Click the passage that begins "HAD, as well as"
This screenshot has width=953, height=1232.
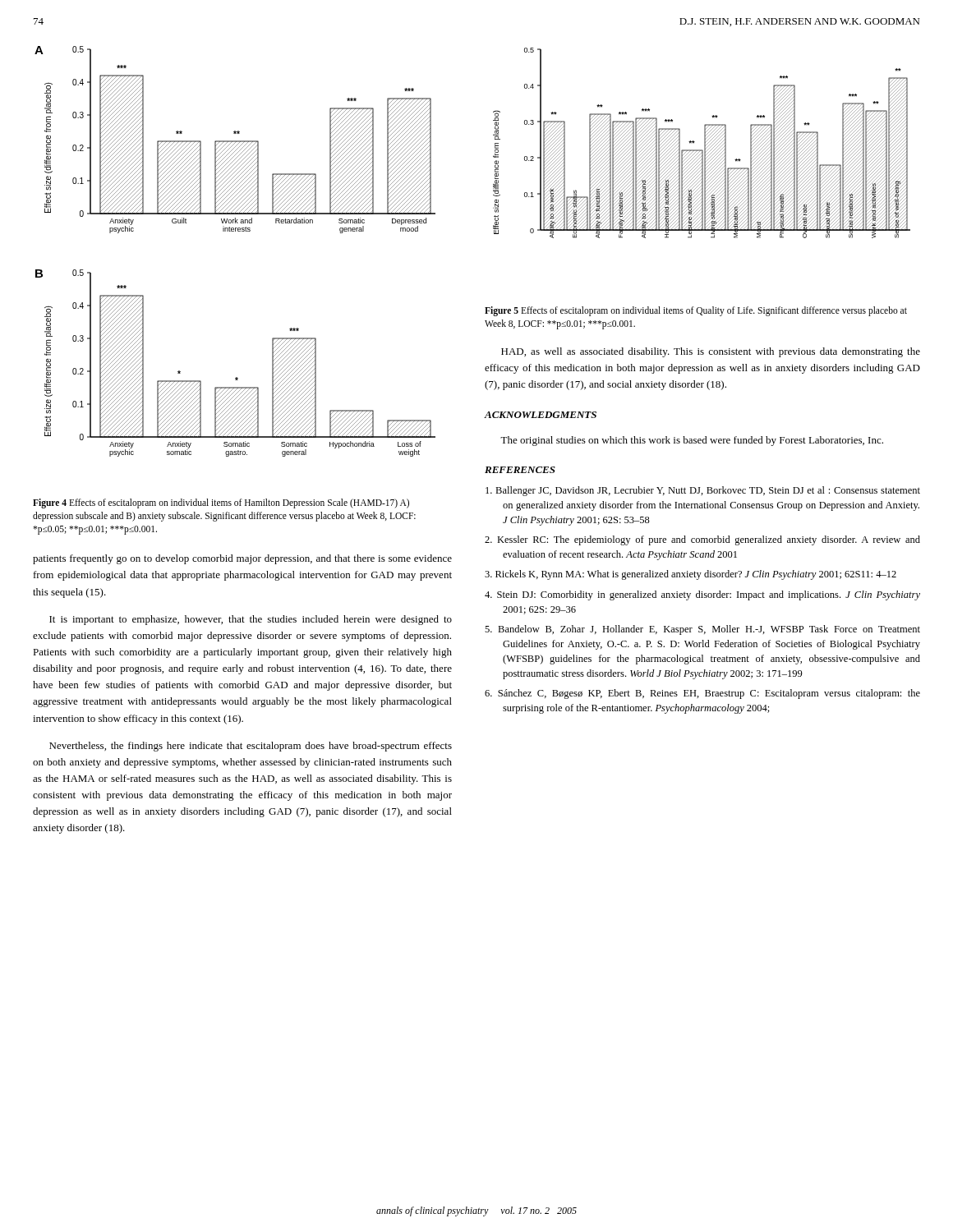tap(702, 368)
